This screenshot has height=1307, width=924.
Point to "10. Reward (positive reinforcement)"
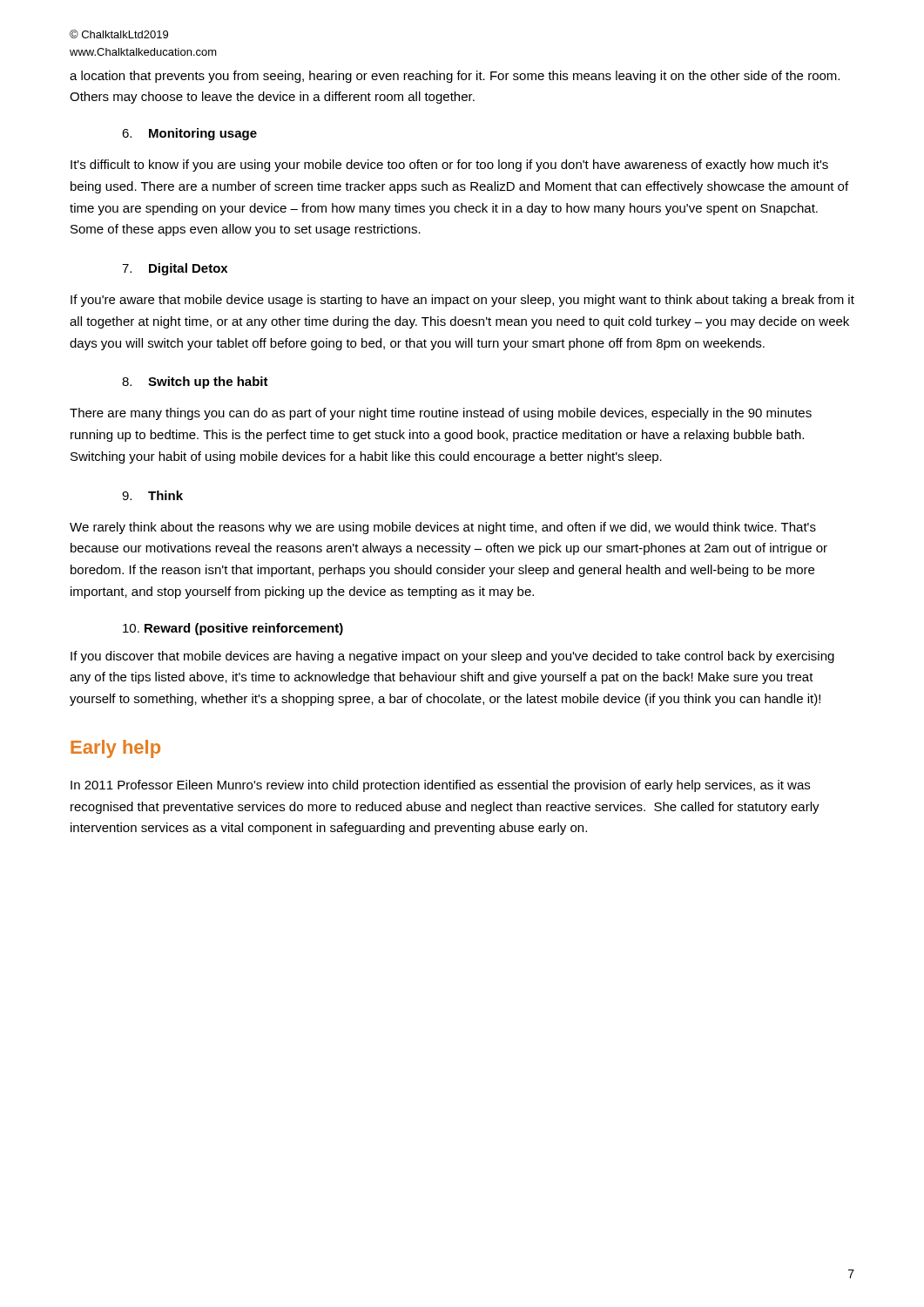[x=233, y=627]
